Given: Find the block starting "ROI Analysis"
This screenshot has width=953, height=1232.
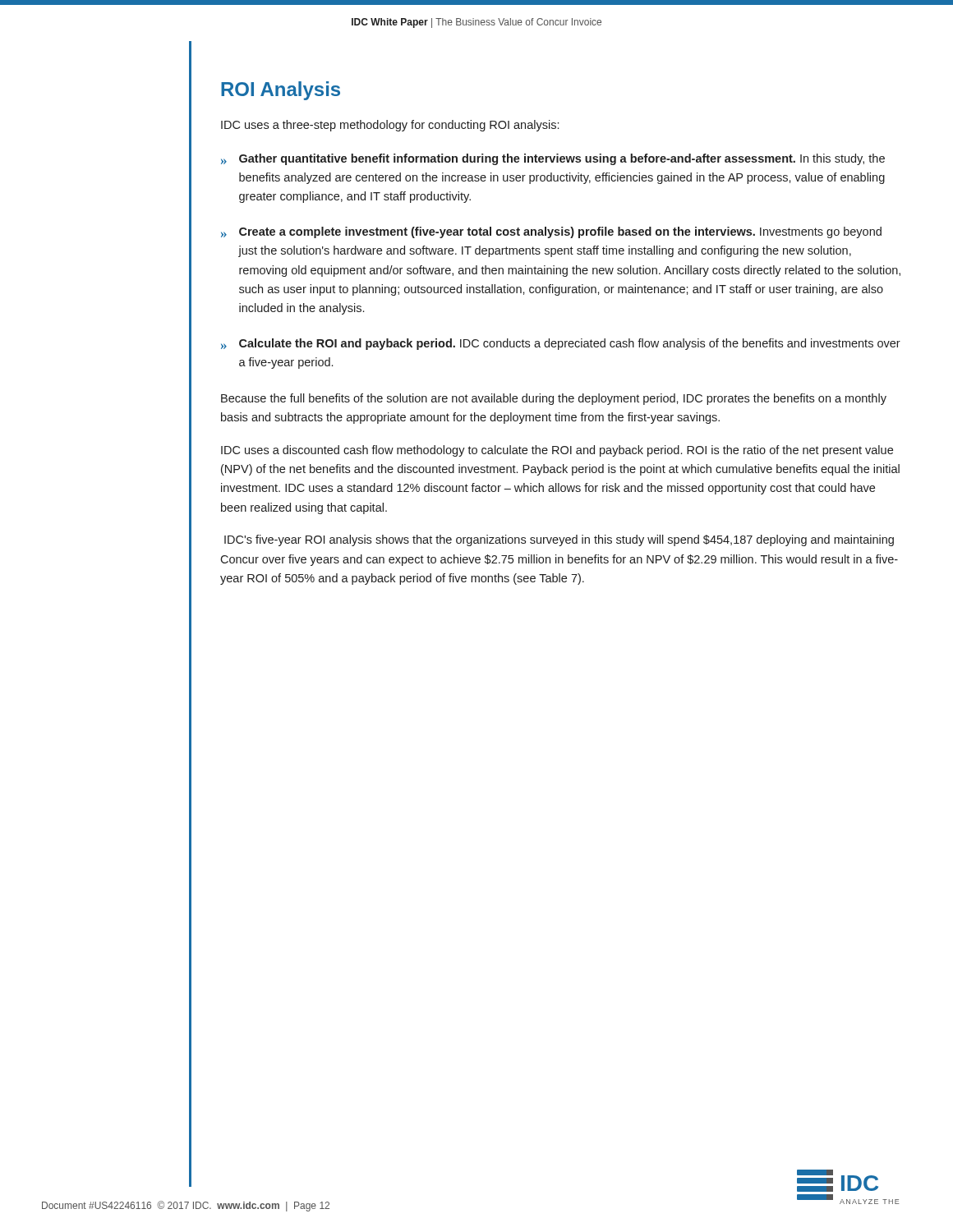Looking at the screenshot, I should tap(281, 89).
